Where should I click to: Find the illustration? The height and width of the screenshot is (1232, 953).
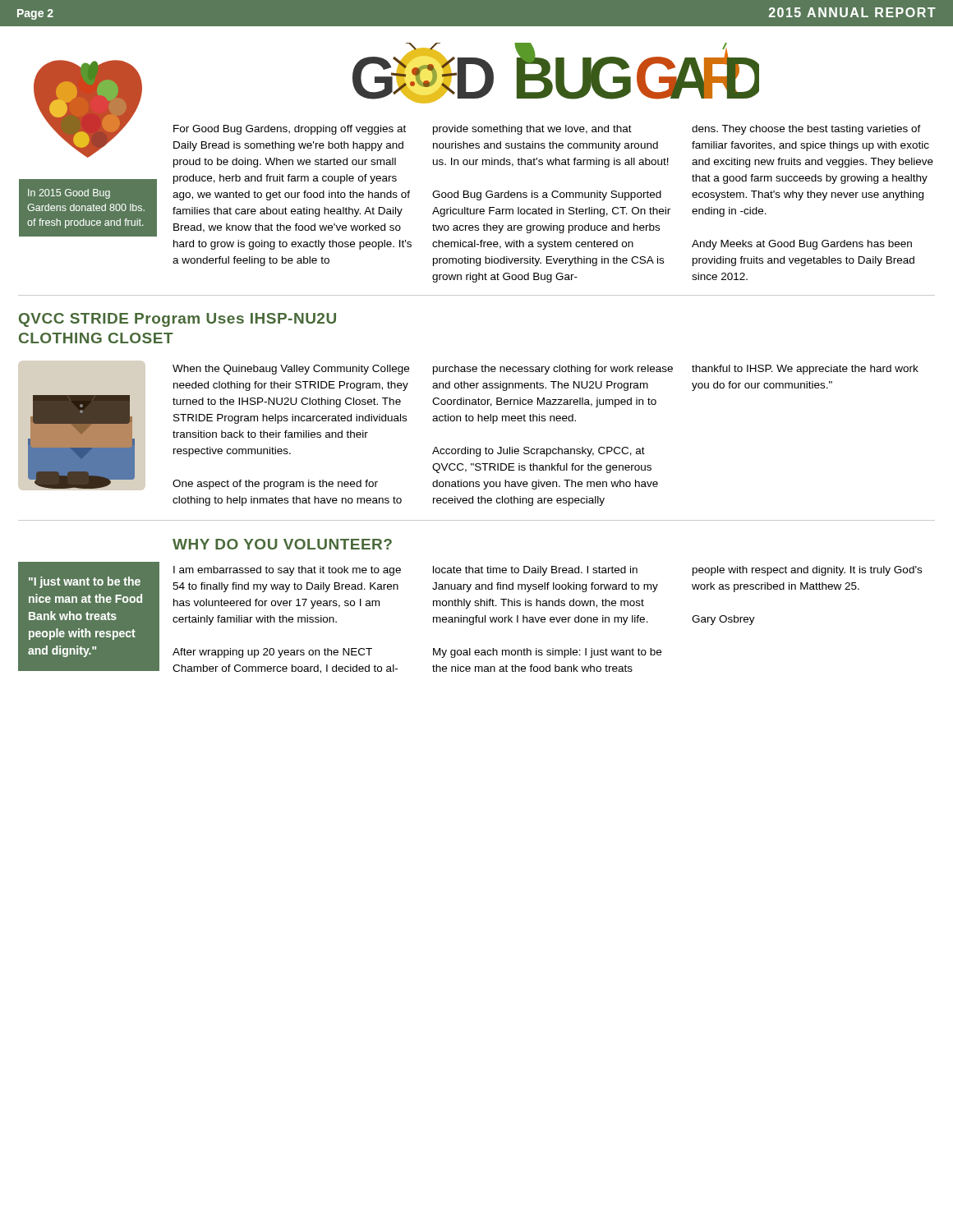[x=88, y=108]
